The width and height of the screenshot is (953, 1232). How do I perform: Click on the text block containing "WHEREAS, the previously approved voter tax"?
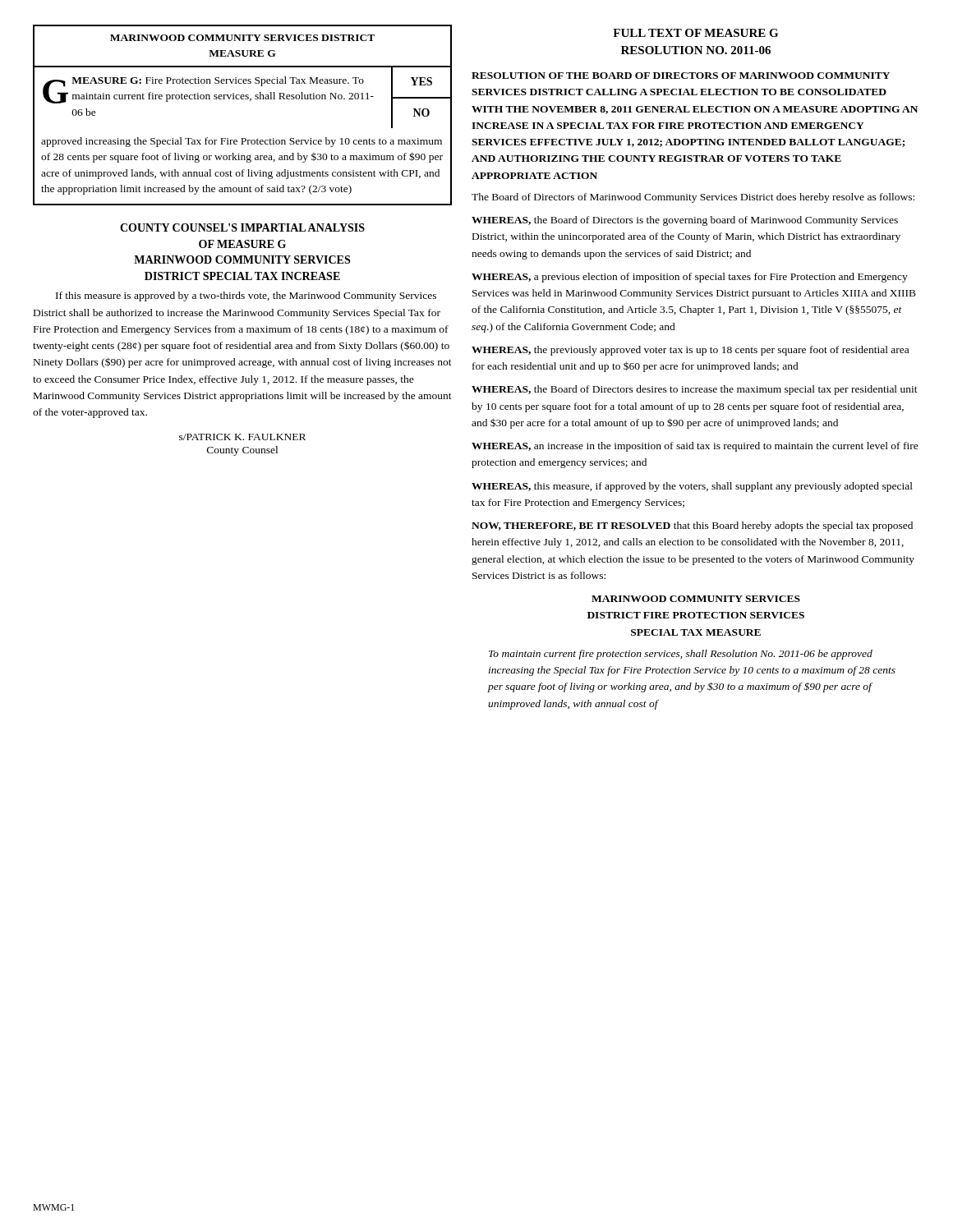point(690,358)
